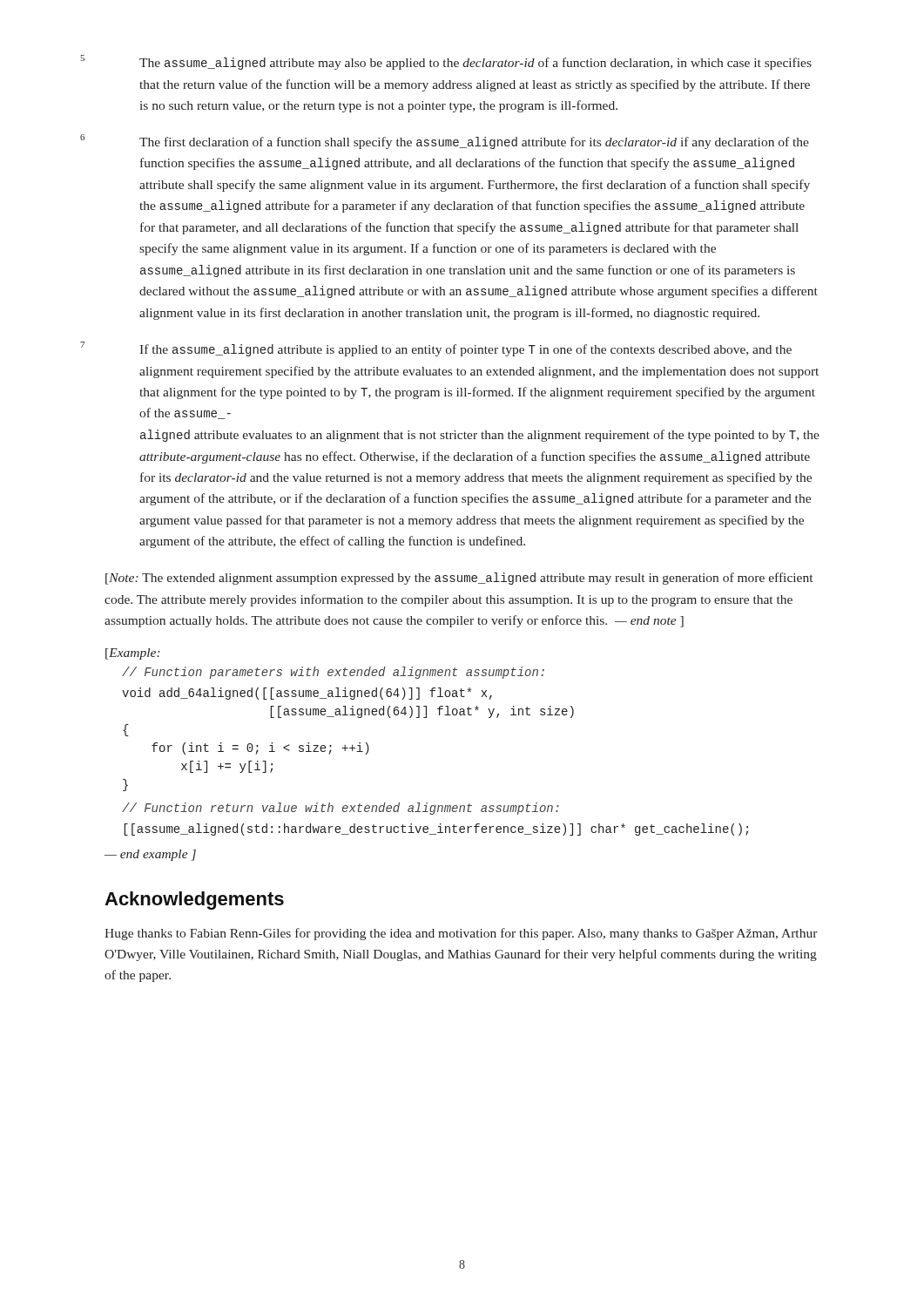Point to the text block starting "[Note: The extended alignment"
The height and width of the screenshot is (1307, 924).
[x=459, y=599]
